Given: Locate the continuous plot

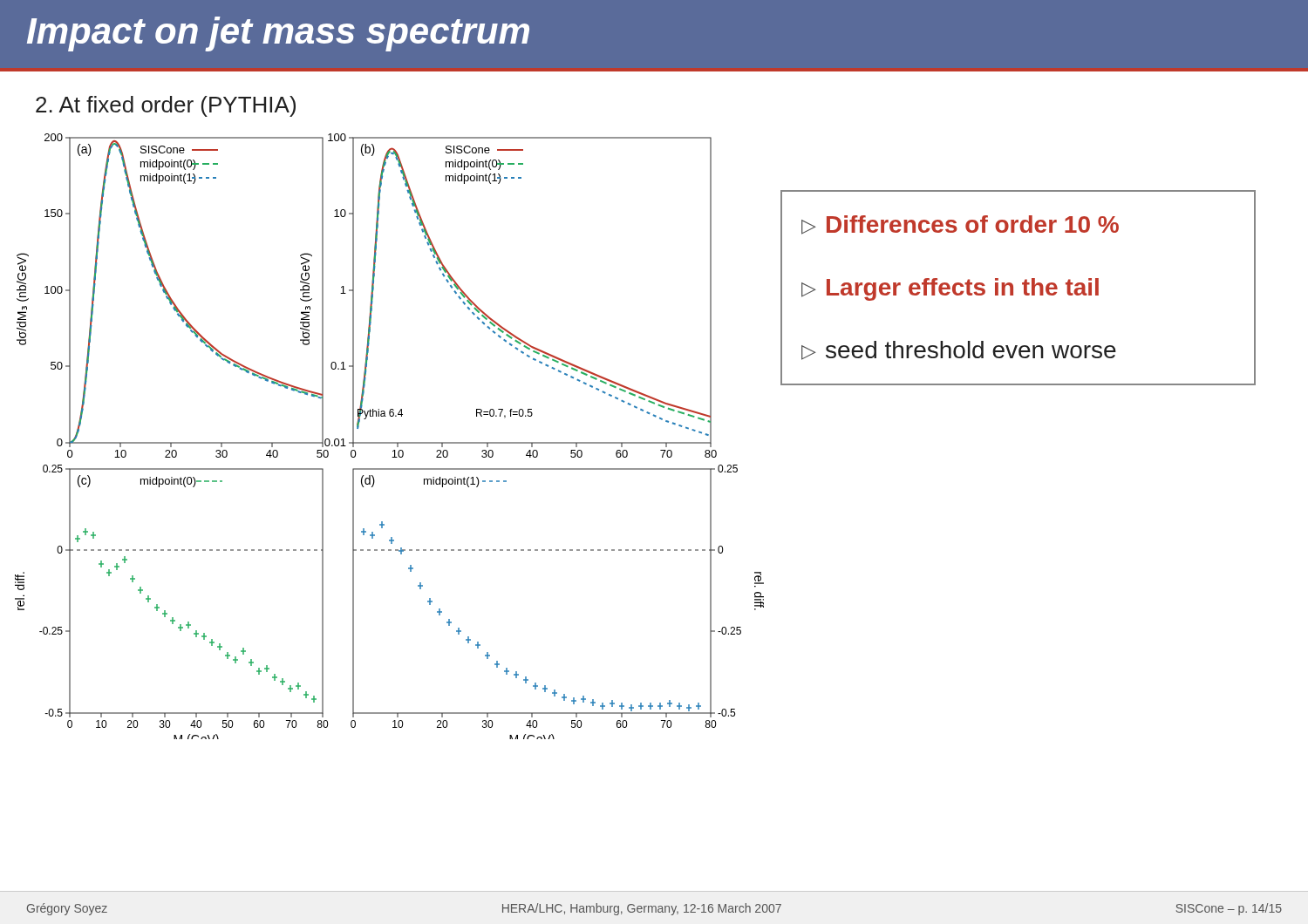Looking at the screenshot, I should point(395,434).
